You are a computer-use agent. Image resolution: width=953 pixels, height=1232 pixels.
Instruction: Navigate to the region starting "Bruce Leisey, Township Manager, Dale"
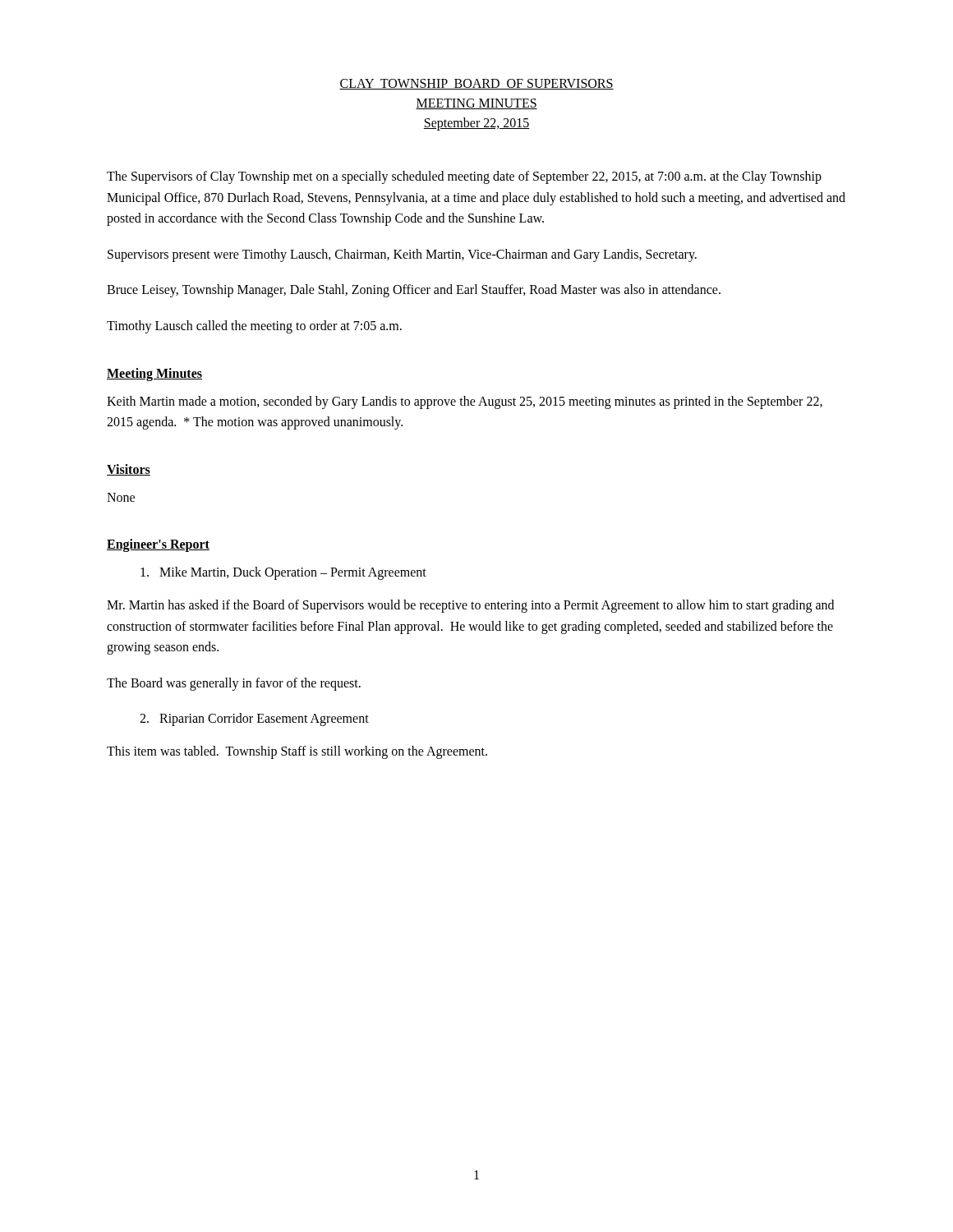(x=414, y=290)
